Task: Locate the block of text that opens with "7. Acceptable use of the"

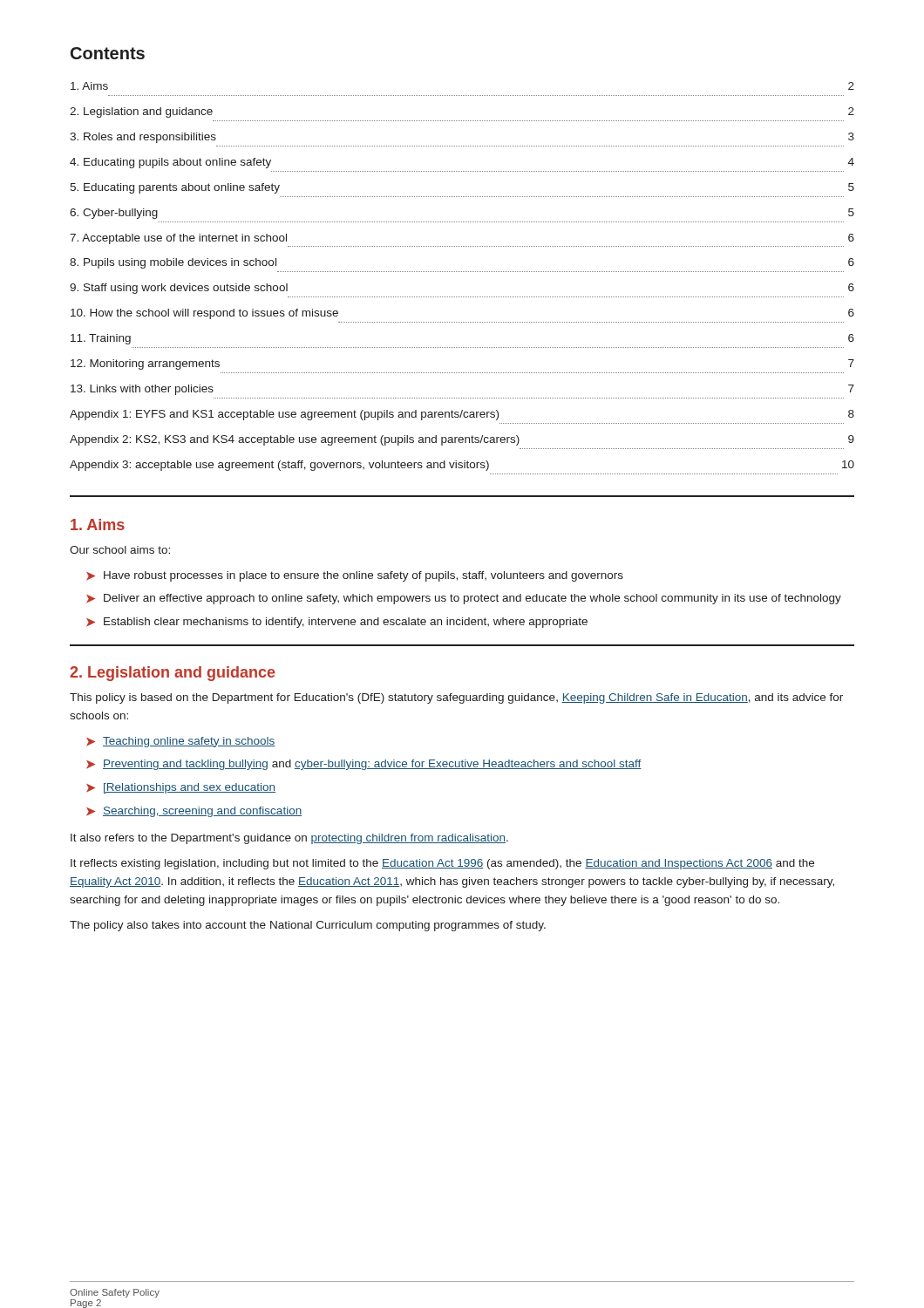Action: pyautogui.click(x=462, y=238)
